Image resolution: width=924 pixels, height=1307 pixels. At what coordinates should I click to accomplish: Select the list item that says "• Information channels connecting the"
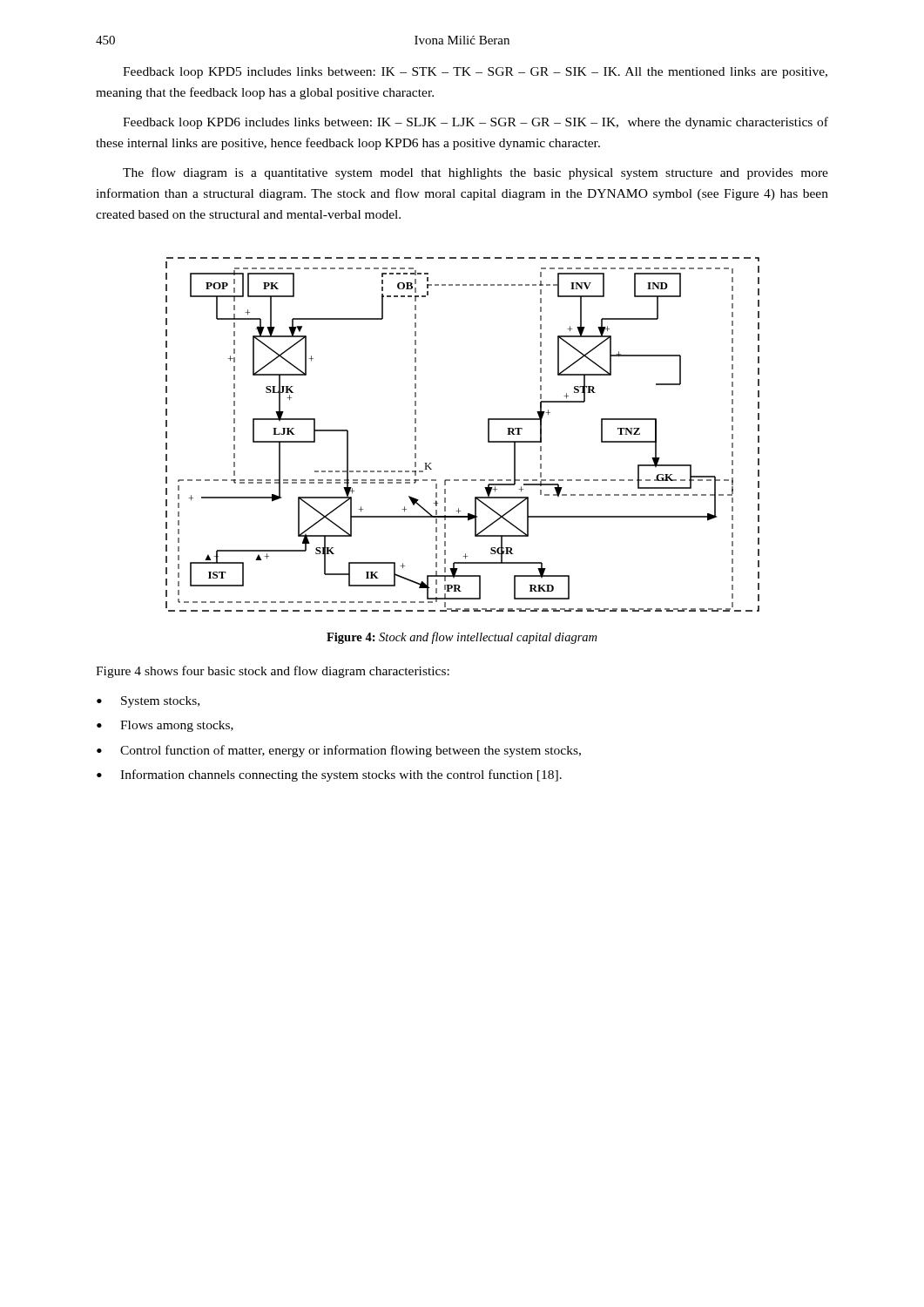462,775
